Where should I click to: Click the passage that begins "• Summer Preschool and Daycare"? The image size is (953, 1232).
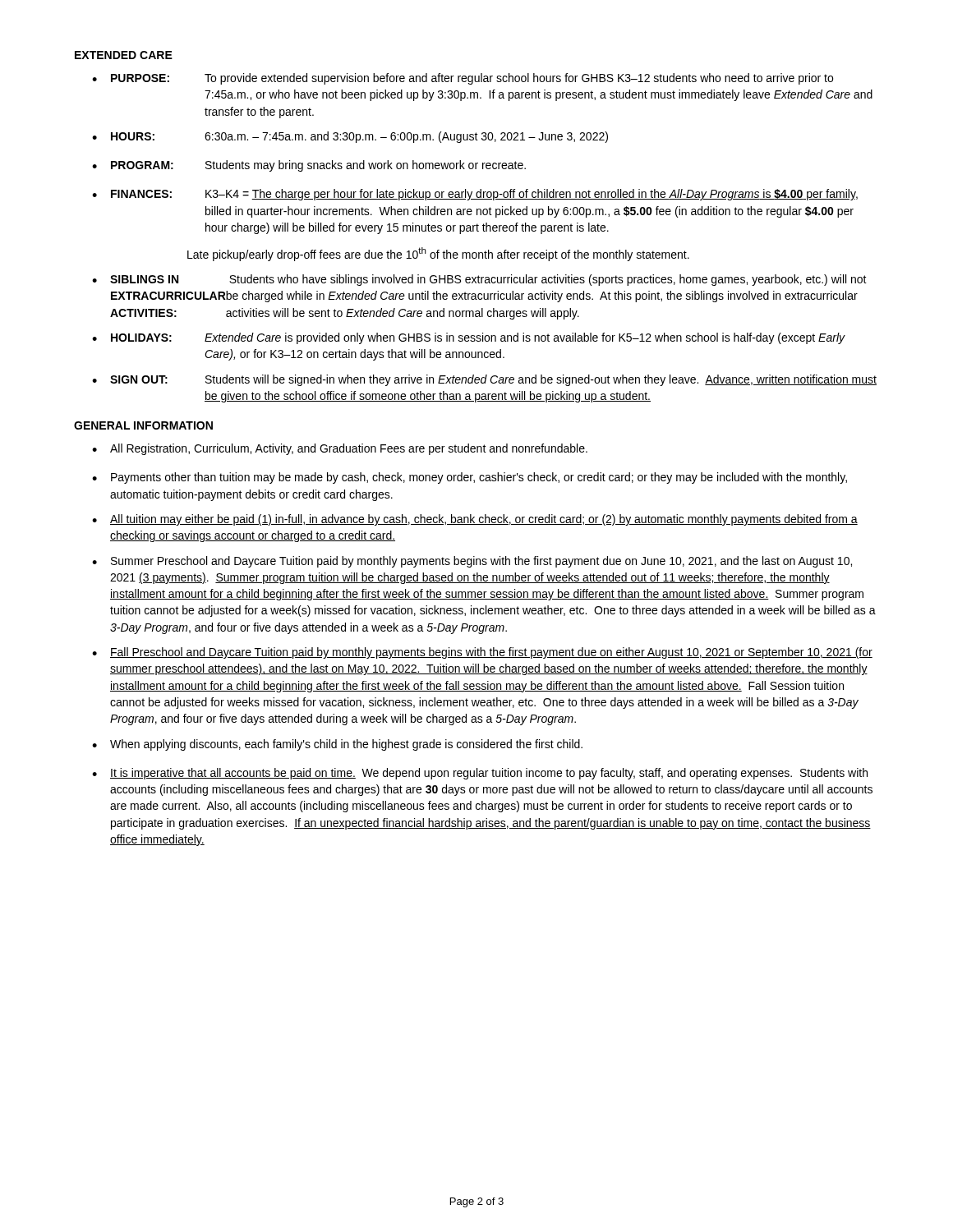click(x=486, y=594)
